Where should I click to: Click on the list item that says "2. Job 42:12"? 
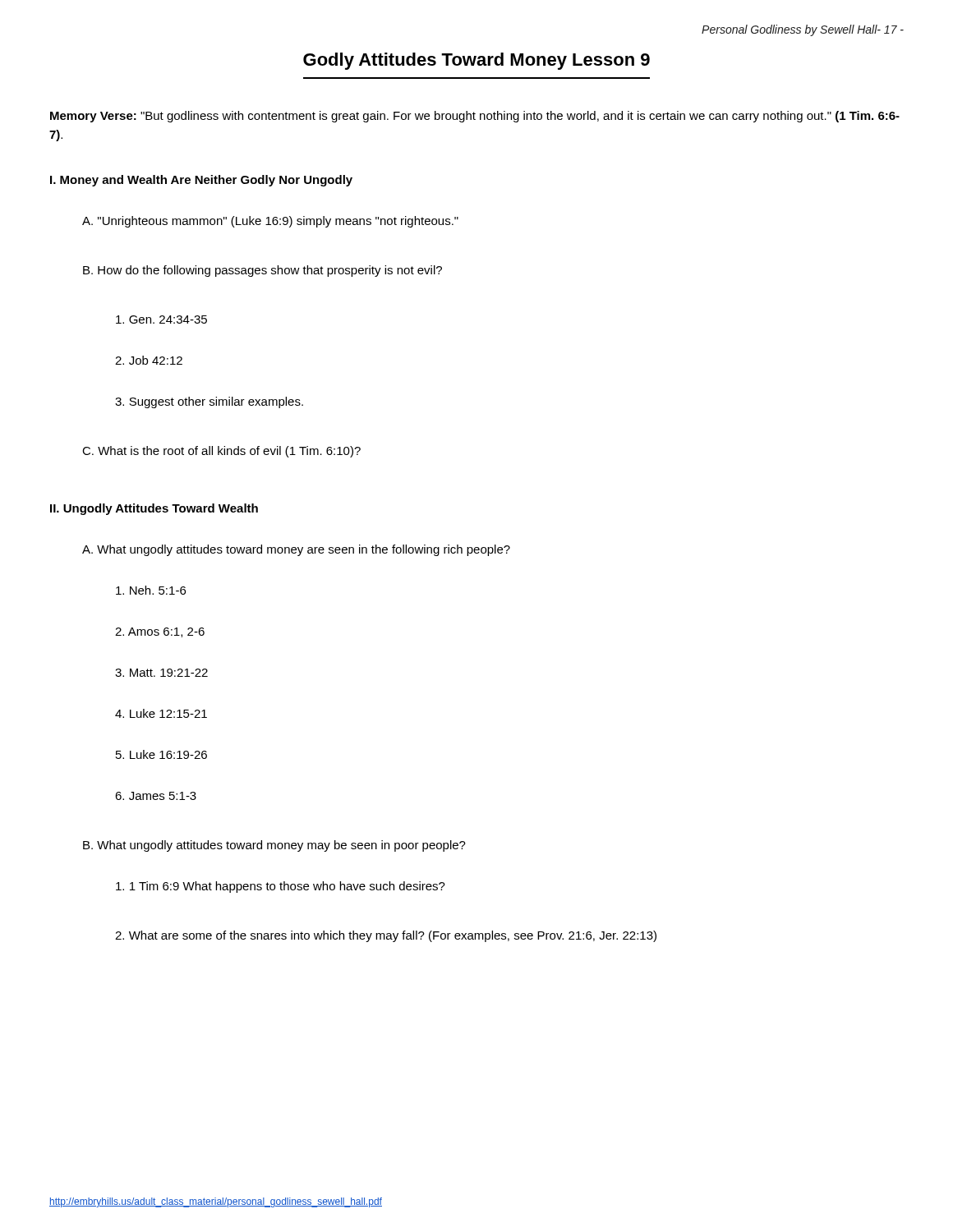click(149, 360)
